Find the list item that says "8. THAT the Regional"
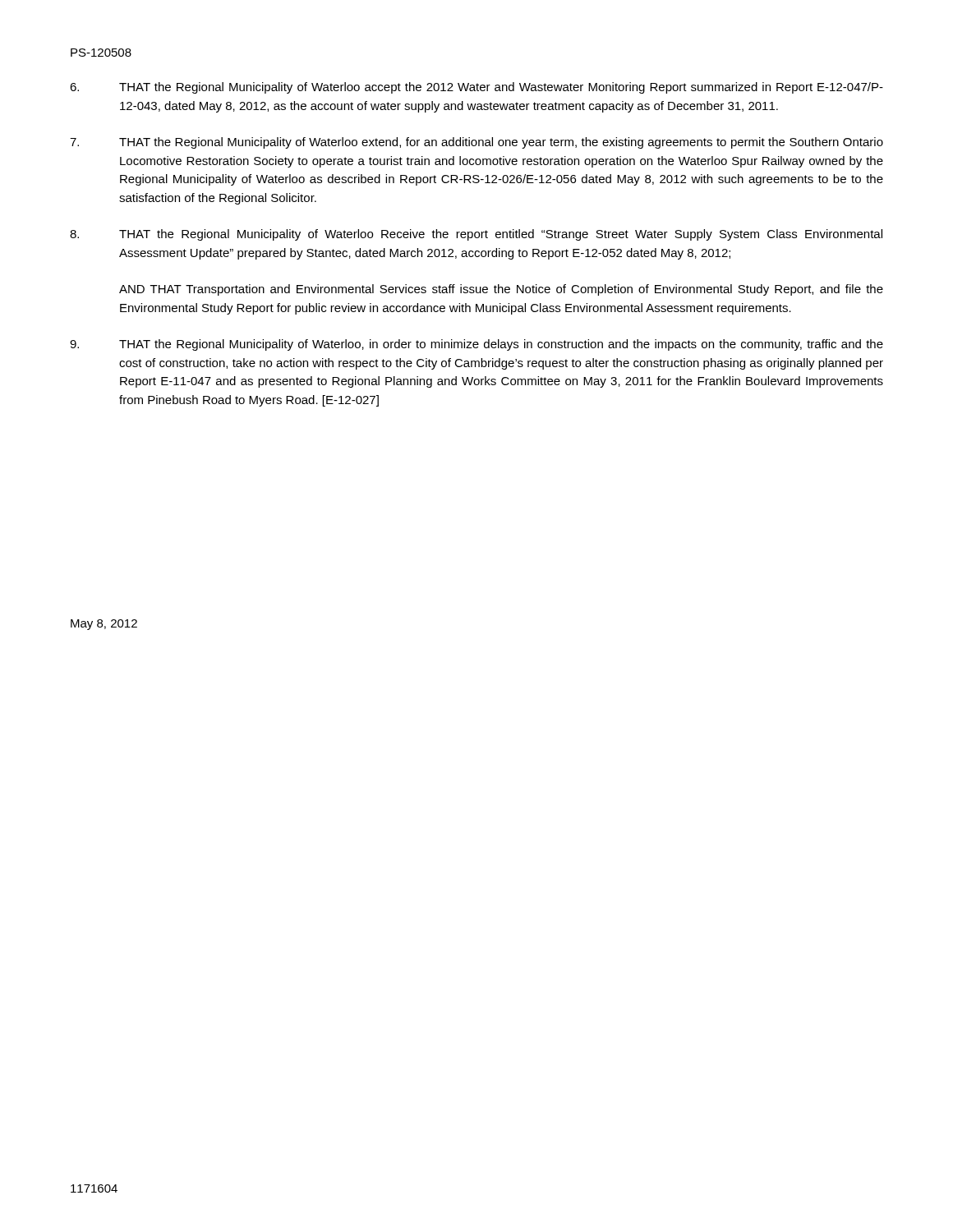 click(x=476, y=244)
